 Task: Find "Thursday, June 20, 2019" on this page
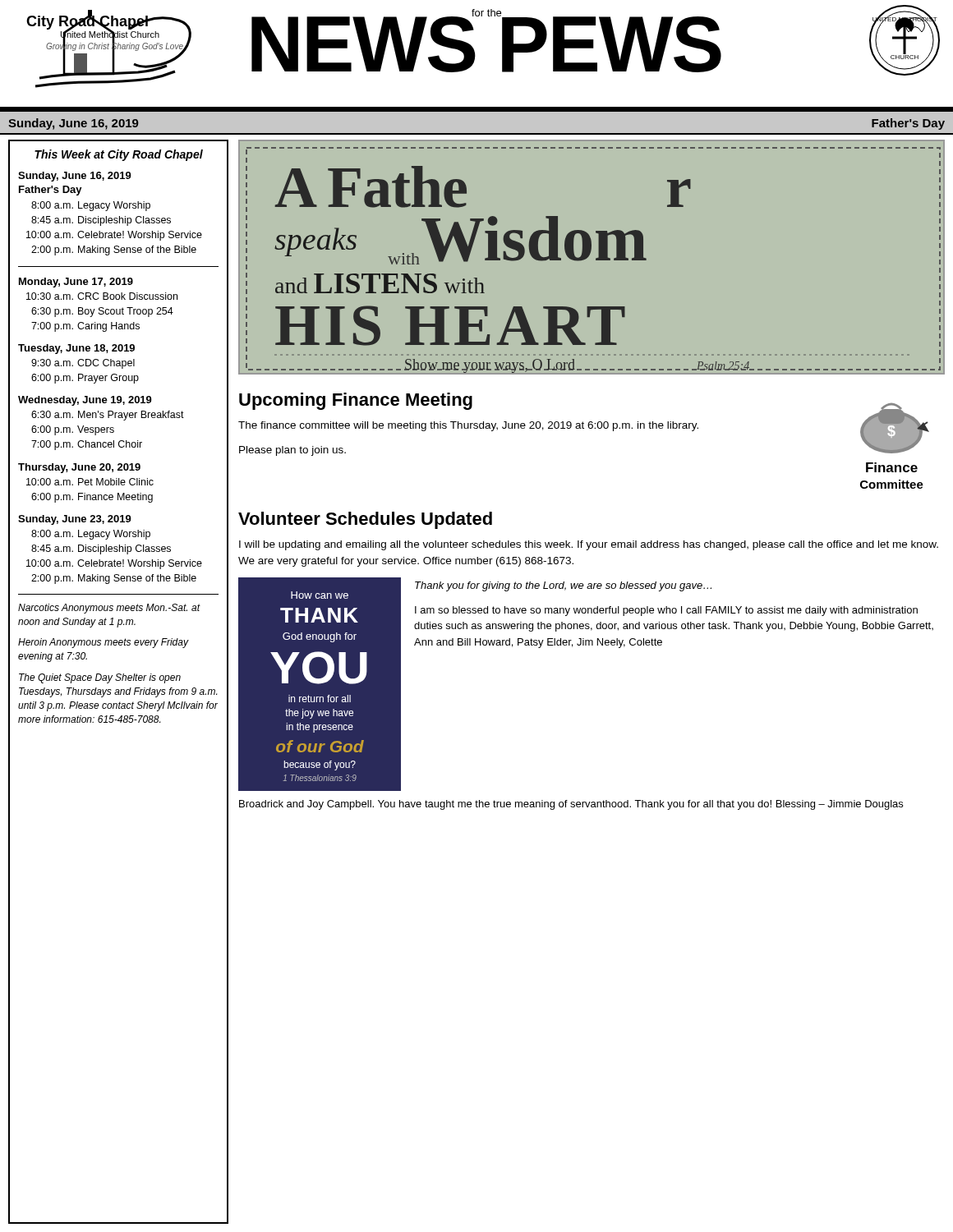pos(79,467)
